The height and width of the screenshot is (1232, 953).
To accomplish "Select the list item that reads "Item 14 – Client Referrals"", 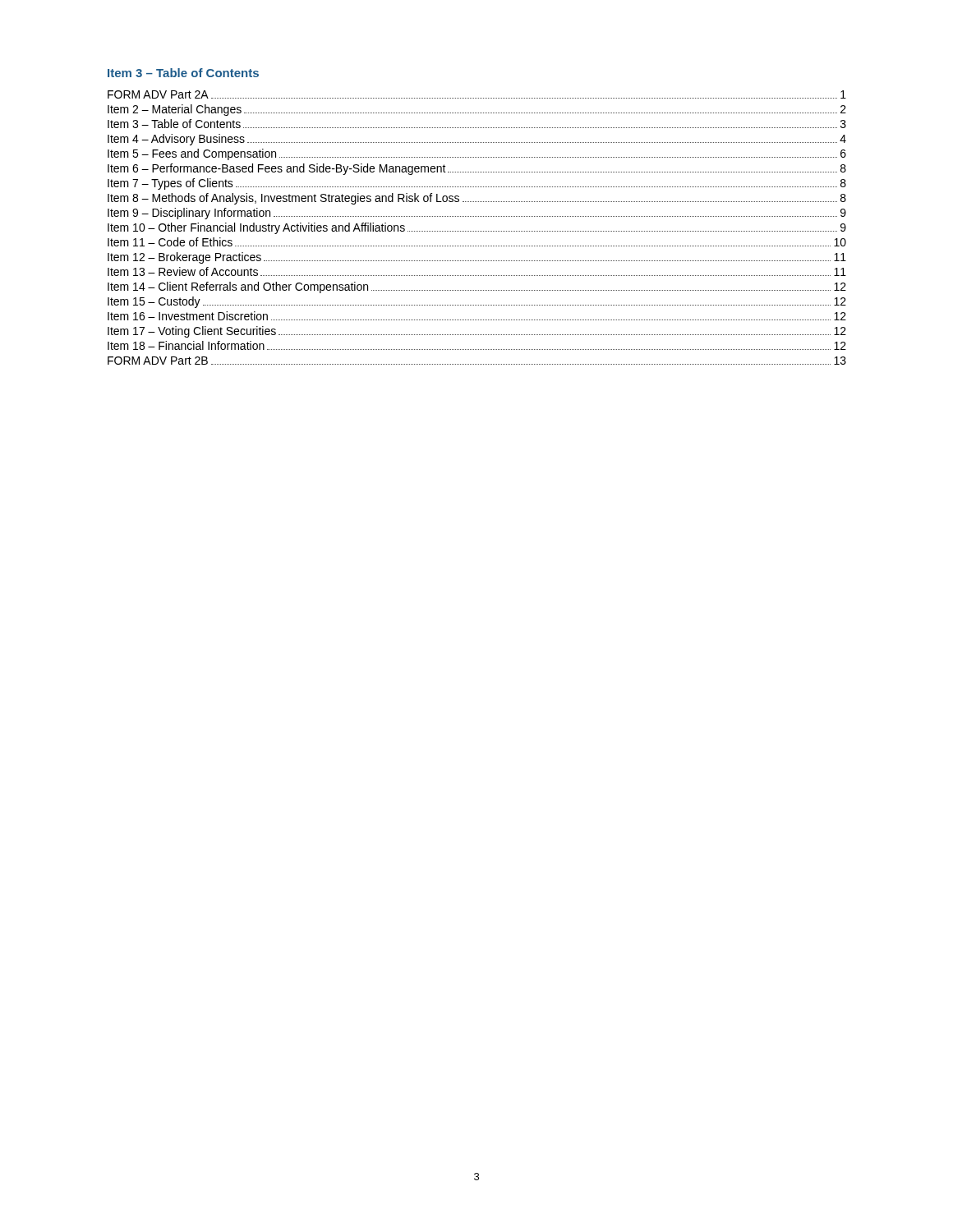I will pyautogui.click(x=476, y=287).
